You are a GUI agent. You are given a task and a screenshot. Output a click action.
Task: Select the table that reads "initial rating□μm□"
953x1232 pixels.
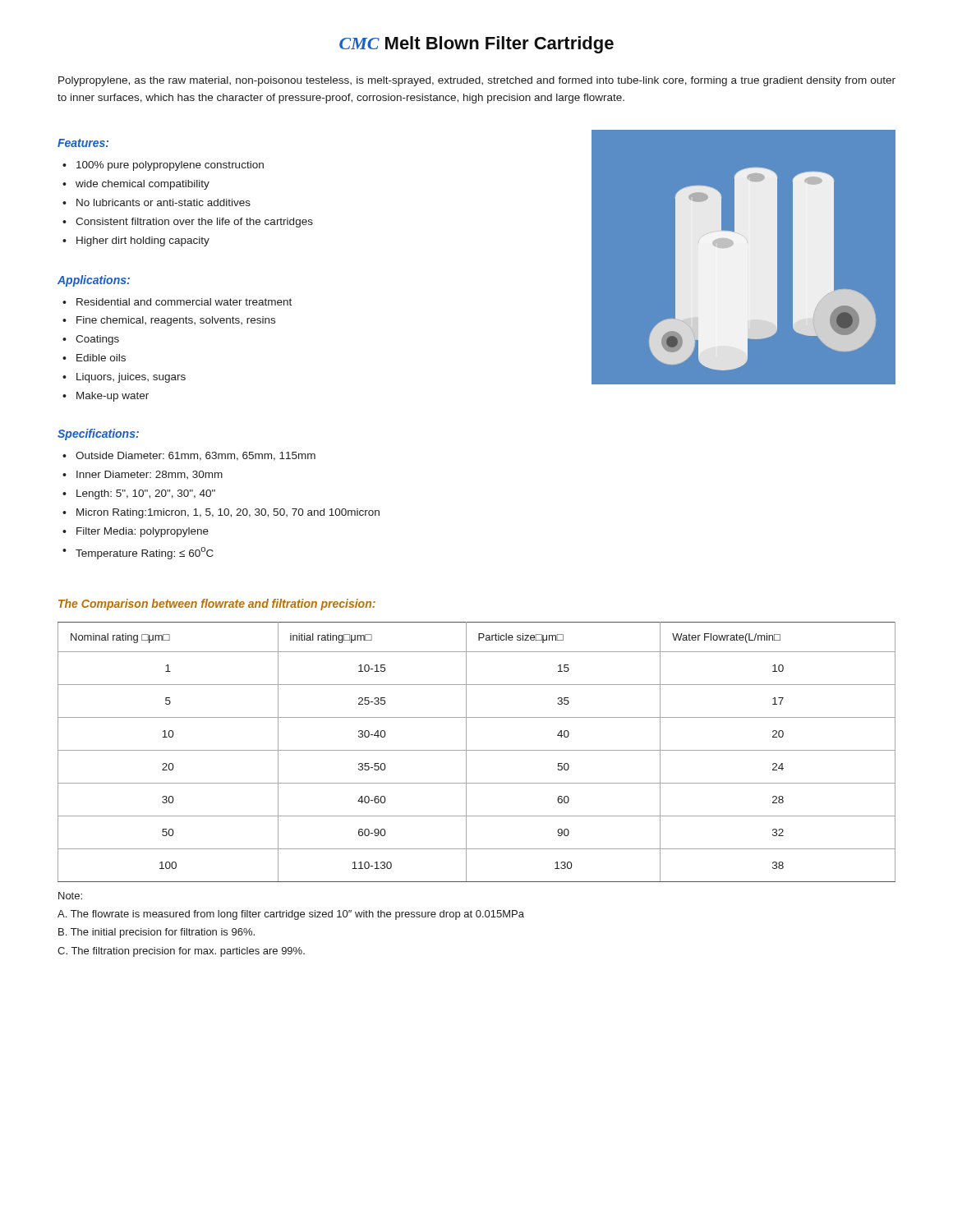point(476,752)
